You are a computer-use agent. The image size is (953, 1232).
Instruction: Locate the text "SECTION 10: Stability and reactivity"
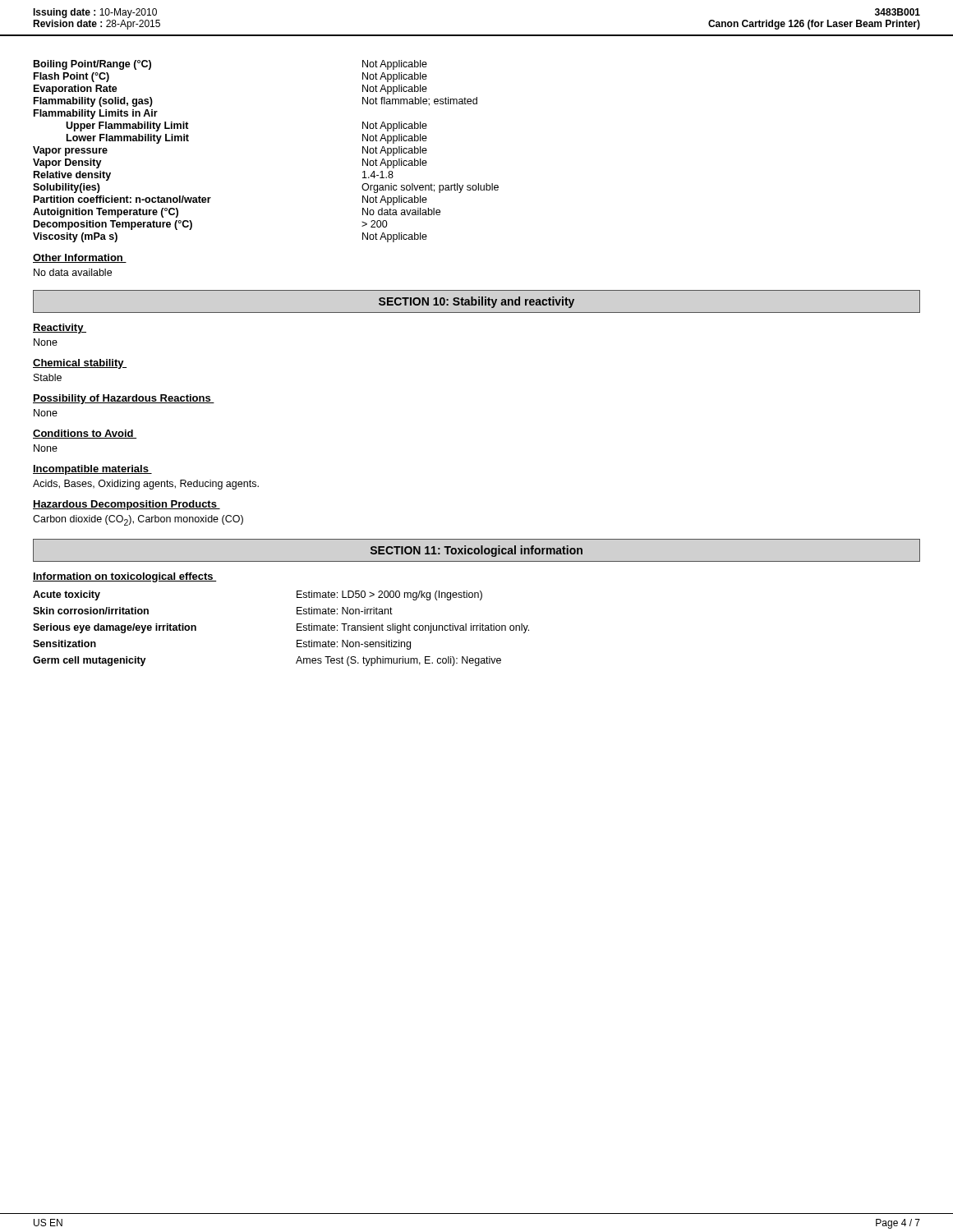coord(476,301)
